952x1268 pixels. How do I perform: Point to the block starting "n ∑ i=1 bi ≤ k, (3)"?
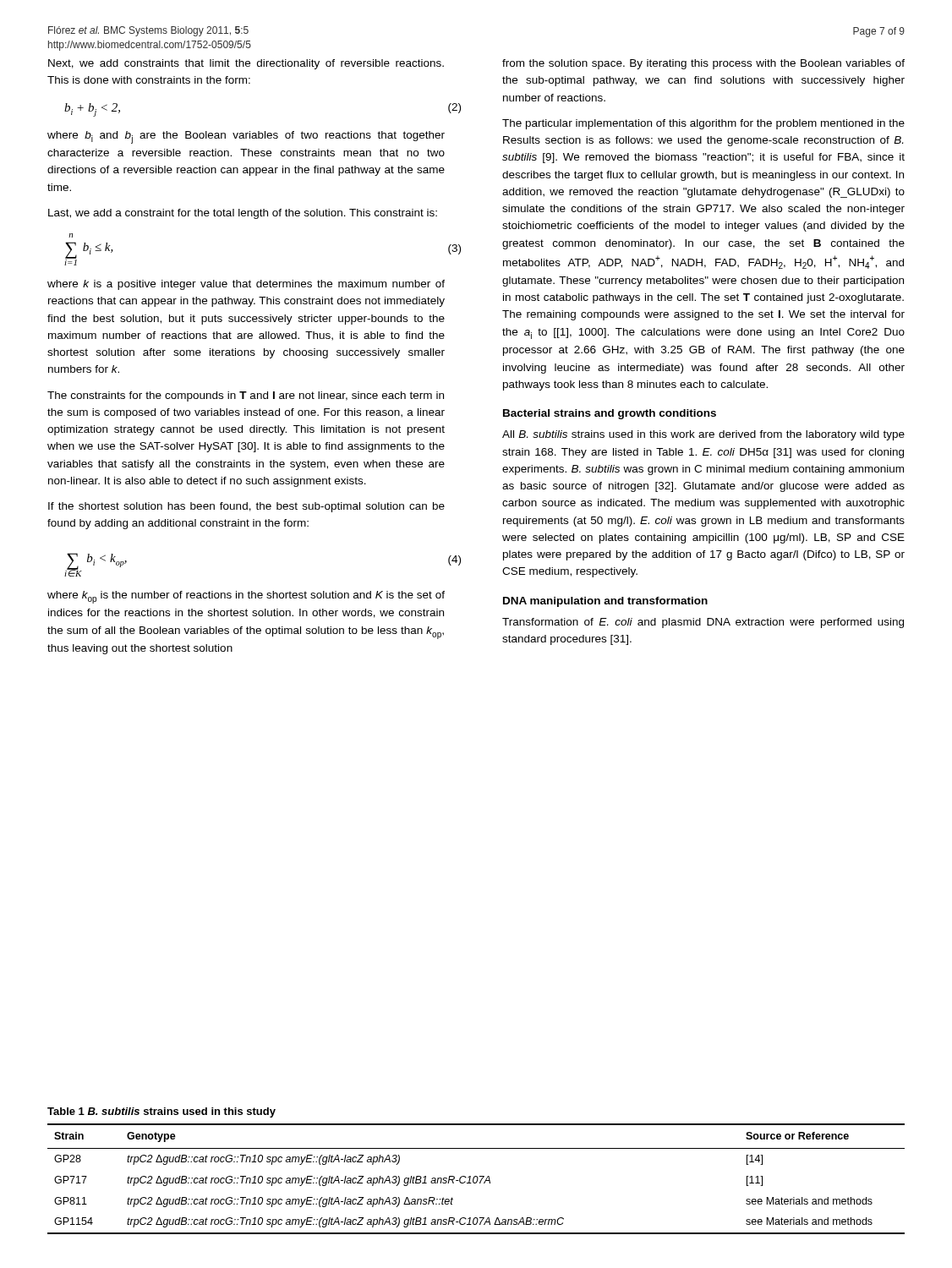[71, 235]
